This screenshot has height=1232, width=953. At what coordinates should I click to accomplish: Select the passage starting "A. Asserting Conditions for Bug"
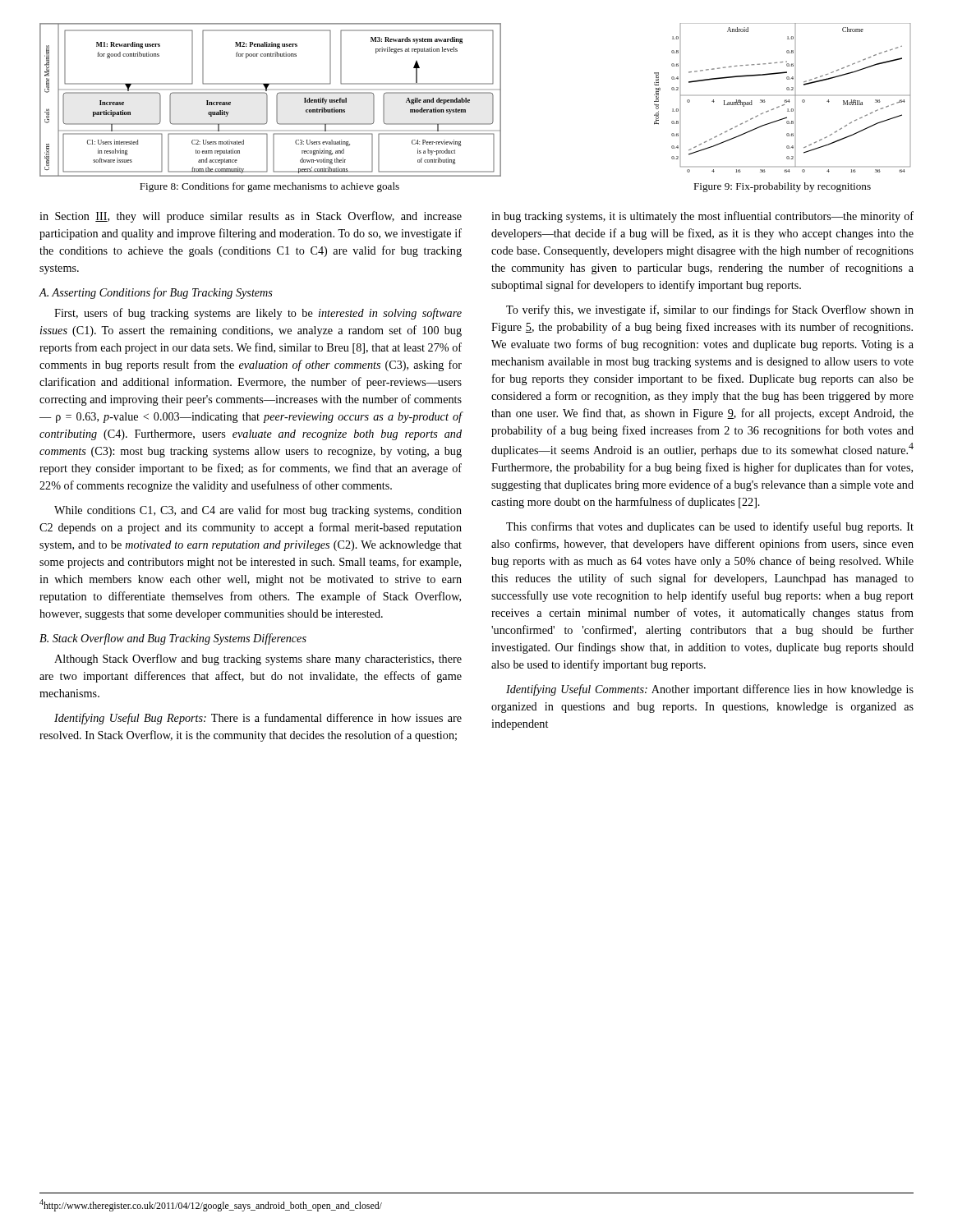[156, 292]
